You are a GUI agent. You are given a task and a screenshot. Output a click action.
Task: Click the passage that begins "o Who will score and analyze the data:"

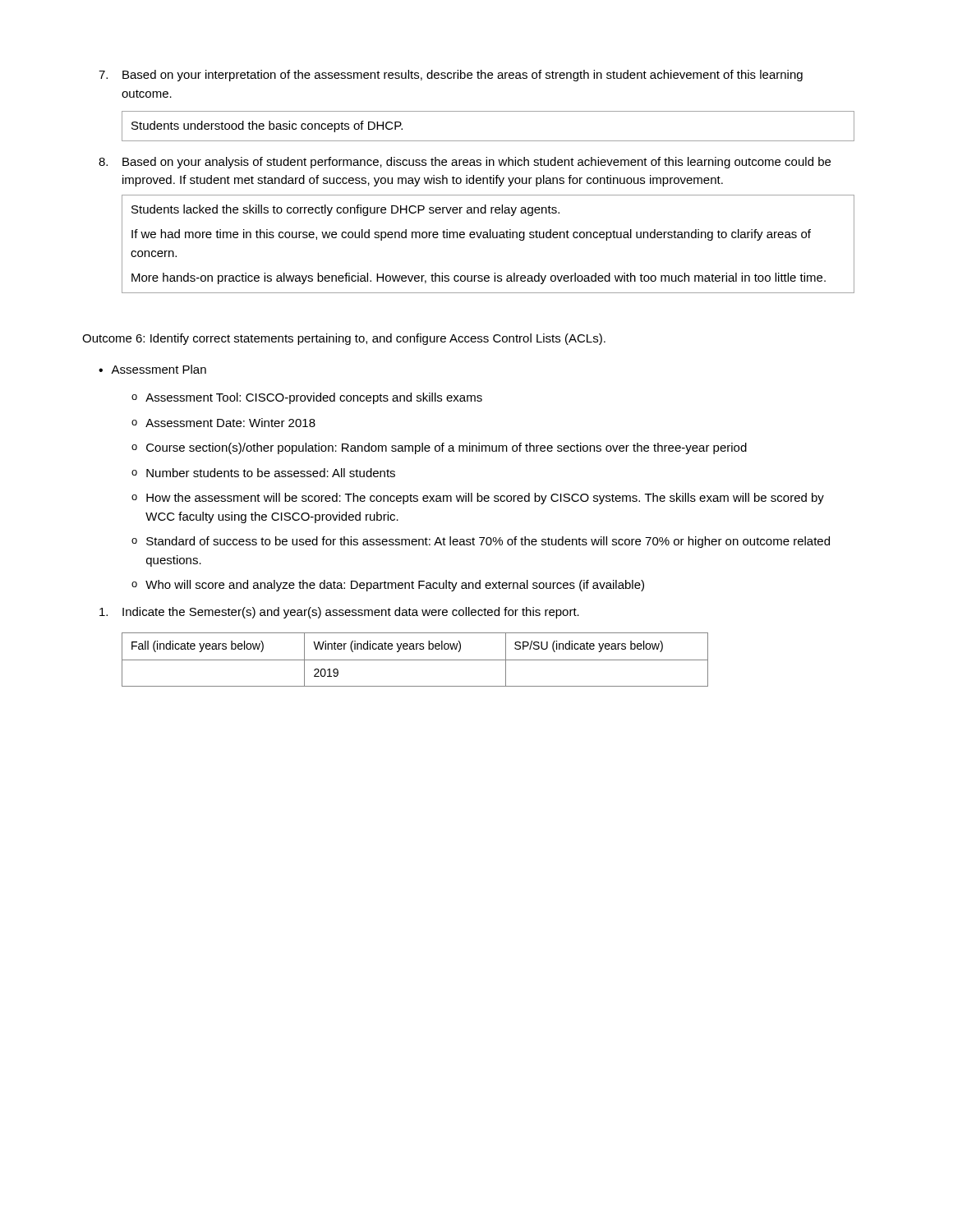388,585
